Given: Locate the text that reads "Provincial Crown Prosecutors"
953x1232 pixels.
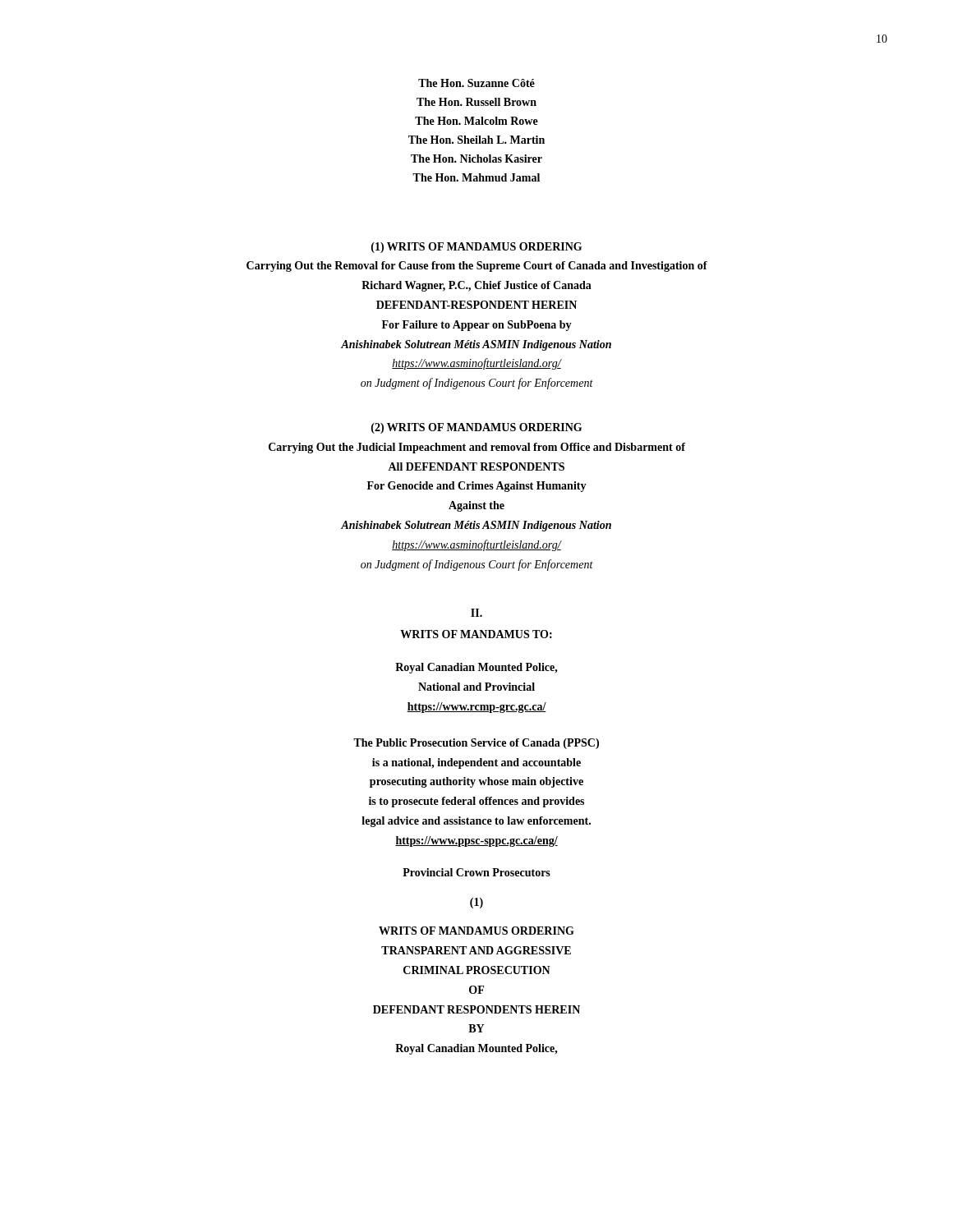Looking at the screenshot, I should (476, 873).
